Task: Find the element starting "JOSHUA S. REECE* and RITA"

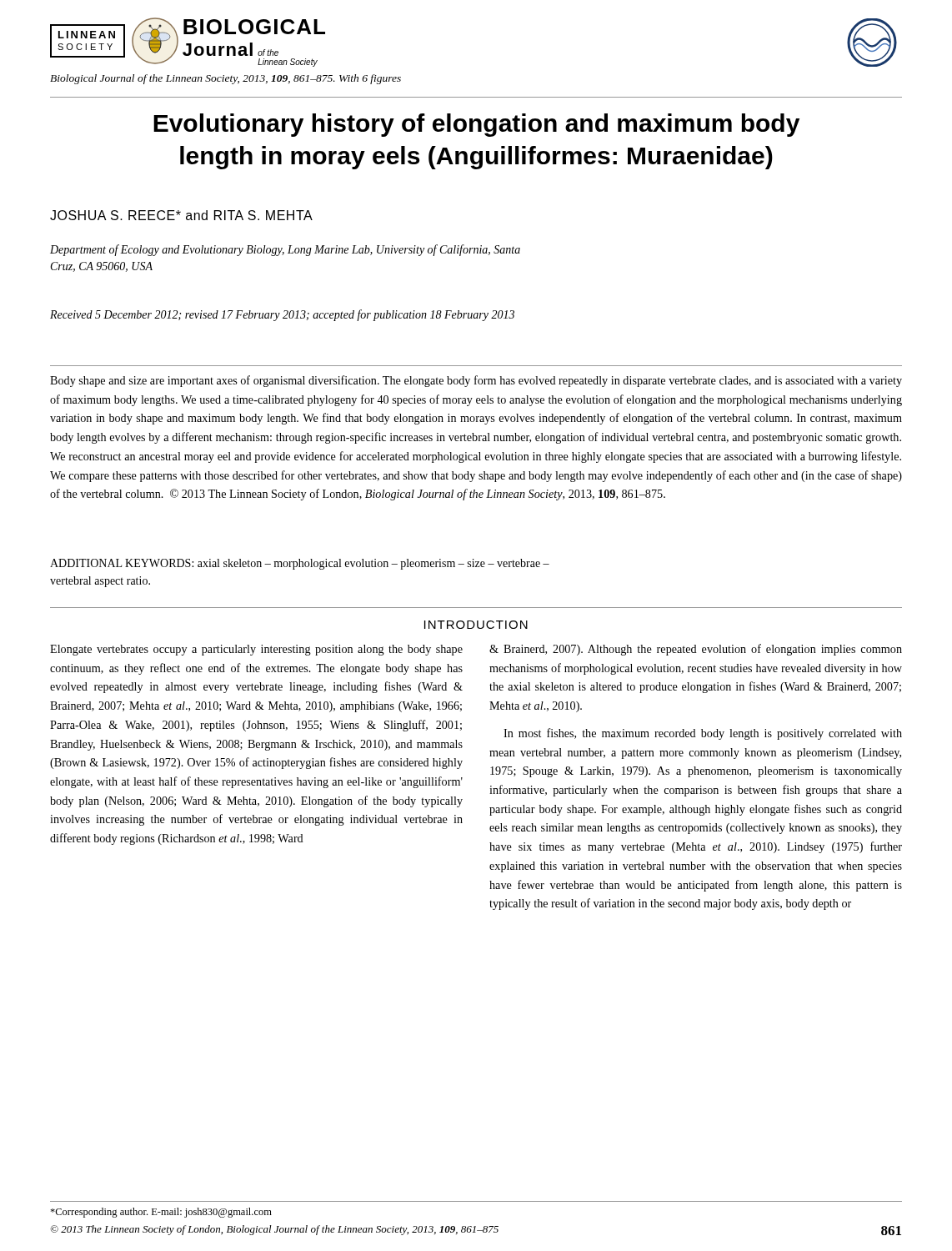Action: coord(181,216)
